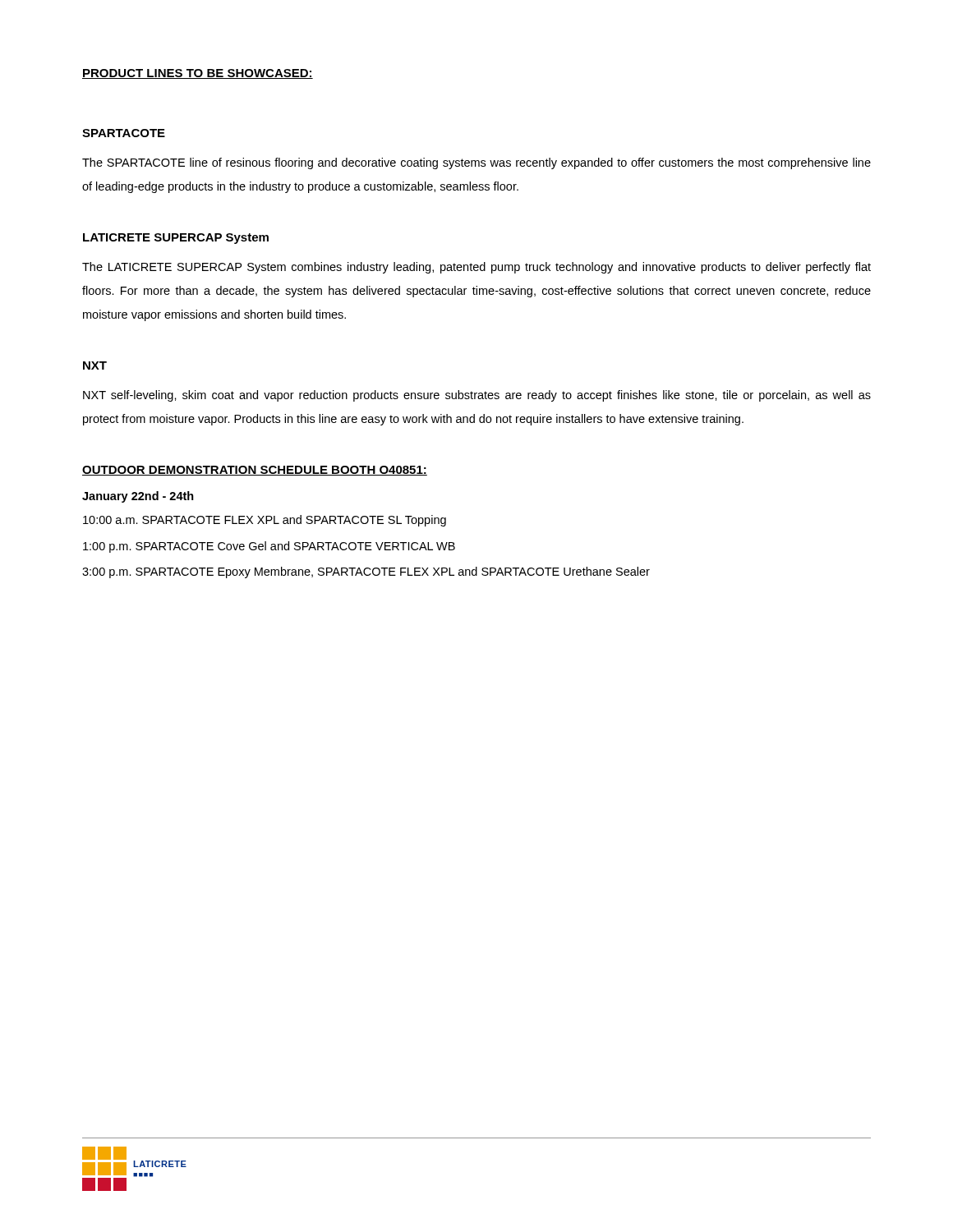Locate the text starting "NXT self-leveling, skim coat and vapor reduction"
The image size is (953, 1232).
(476, 407)
